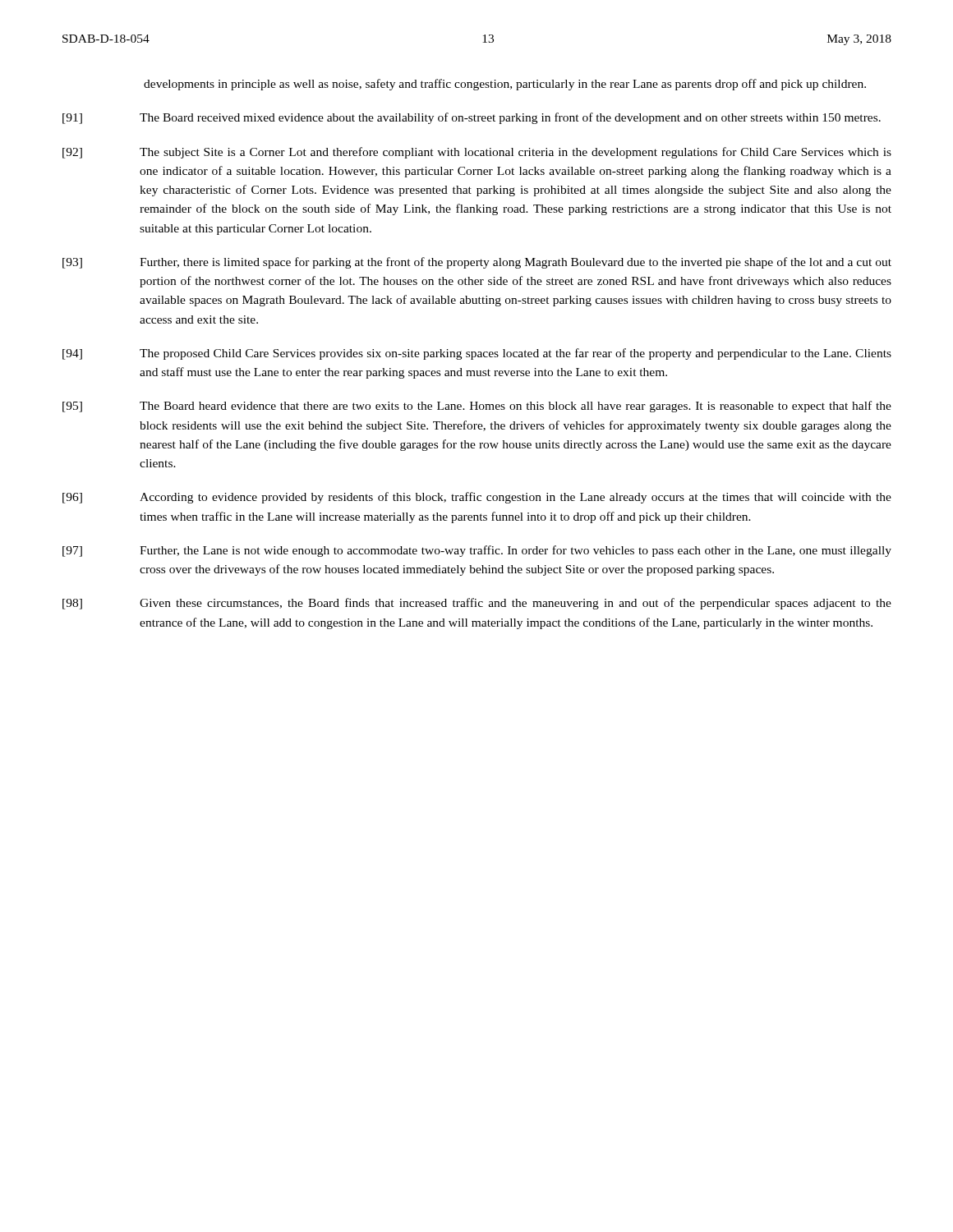953x1232 pixels.
Task: Click the passage that begins "[96] According to evidence provided by"
Action: (476, 506)
